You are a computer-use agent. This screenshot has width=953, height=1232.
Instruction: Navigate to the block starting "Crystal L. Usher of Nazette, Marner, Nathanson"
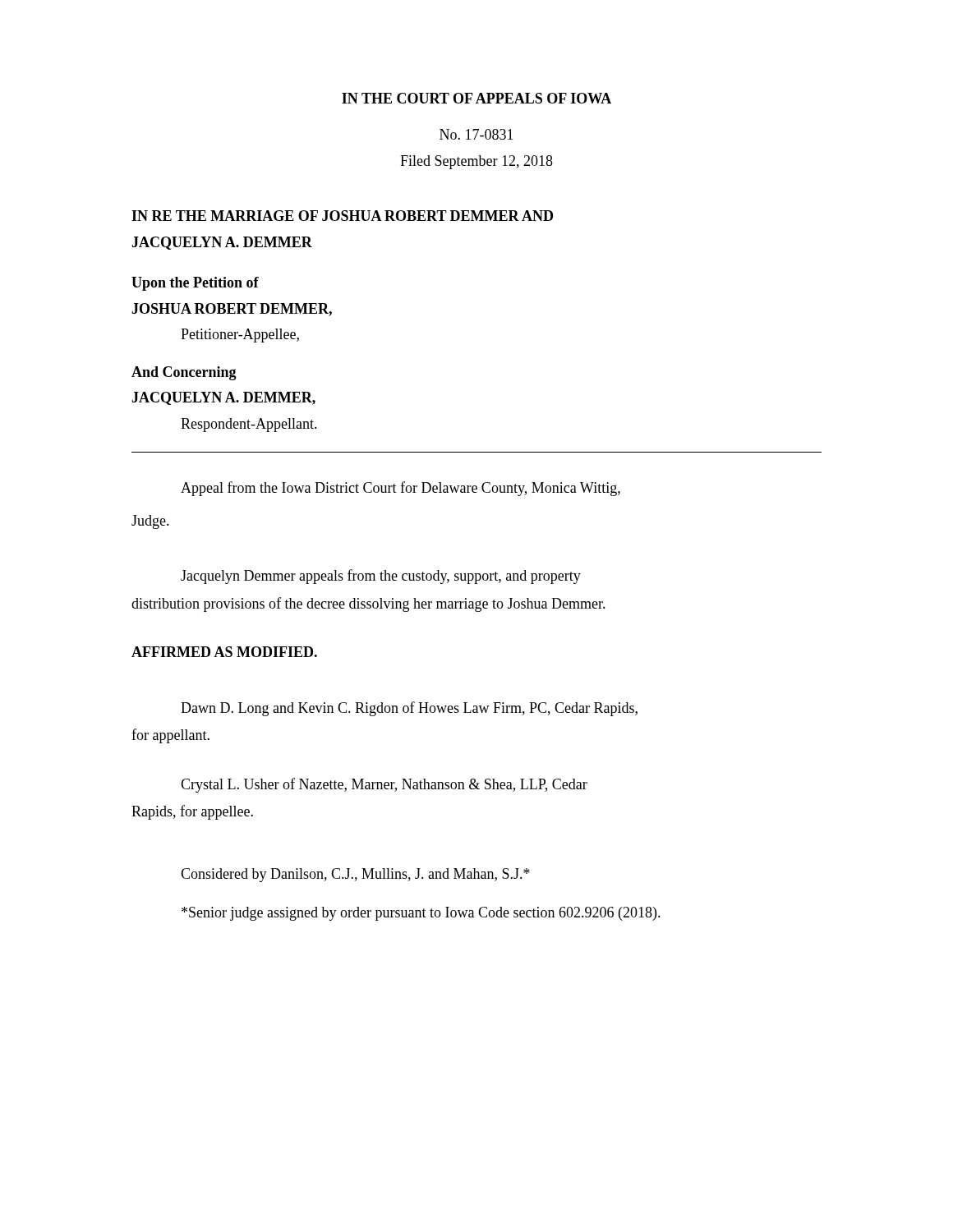point(384,784)
